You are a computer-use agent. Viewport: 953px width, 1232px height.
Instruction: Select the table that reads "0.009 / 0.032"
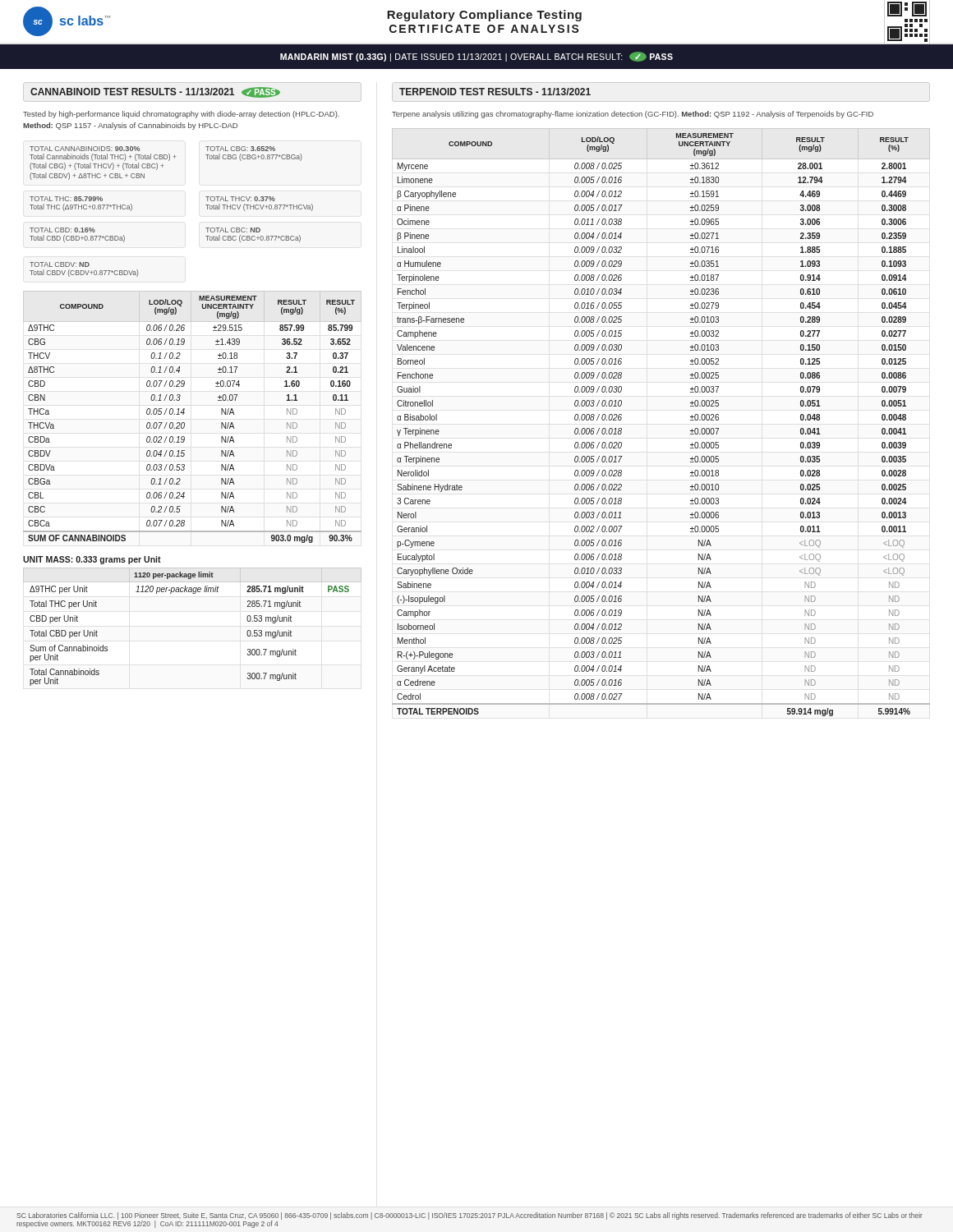coord(661,424)
